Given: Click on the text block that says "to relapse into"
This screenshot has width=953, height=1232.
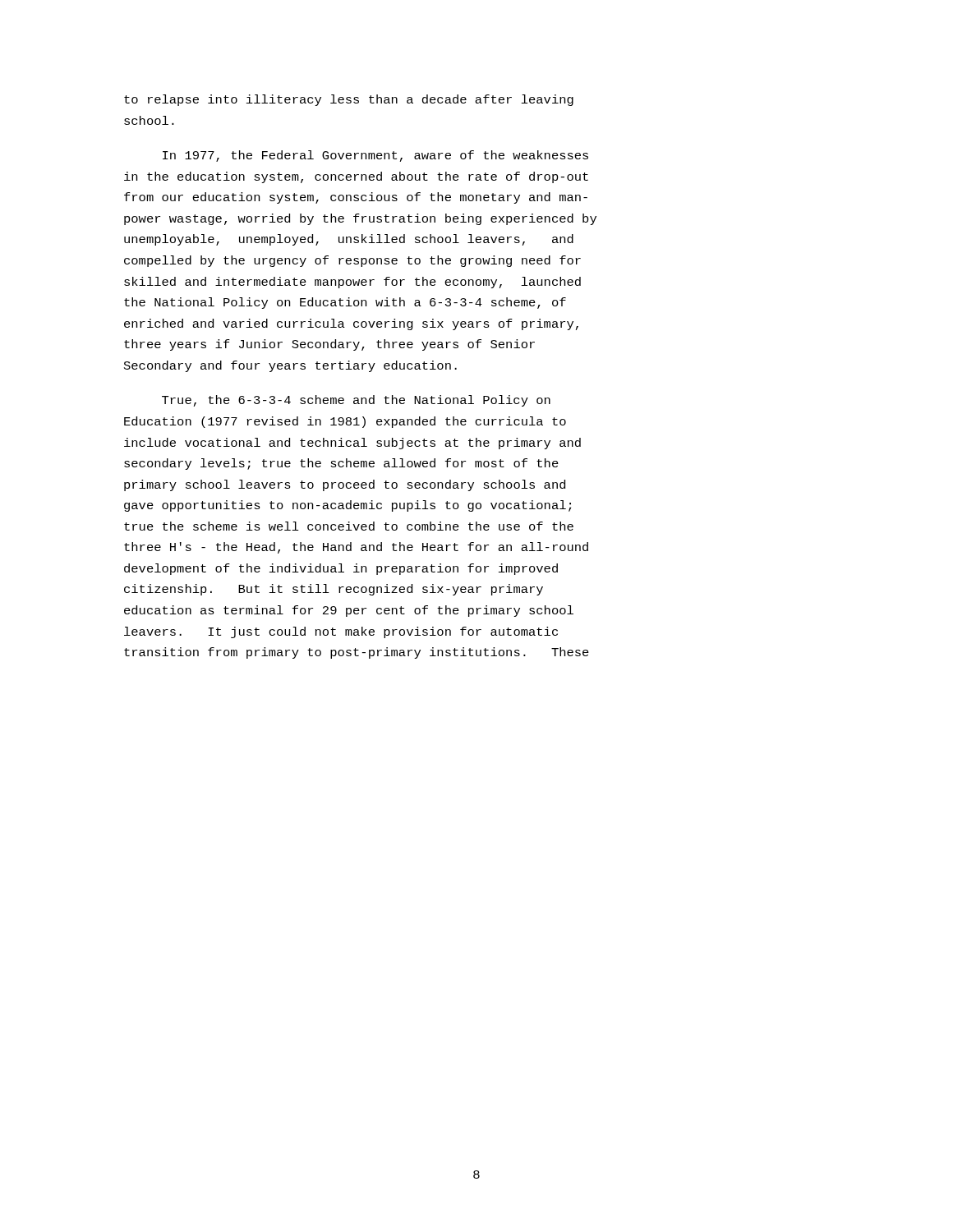Looking at the screenshot, I should [x=485, y=111].
